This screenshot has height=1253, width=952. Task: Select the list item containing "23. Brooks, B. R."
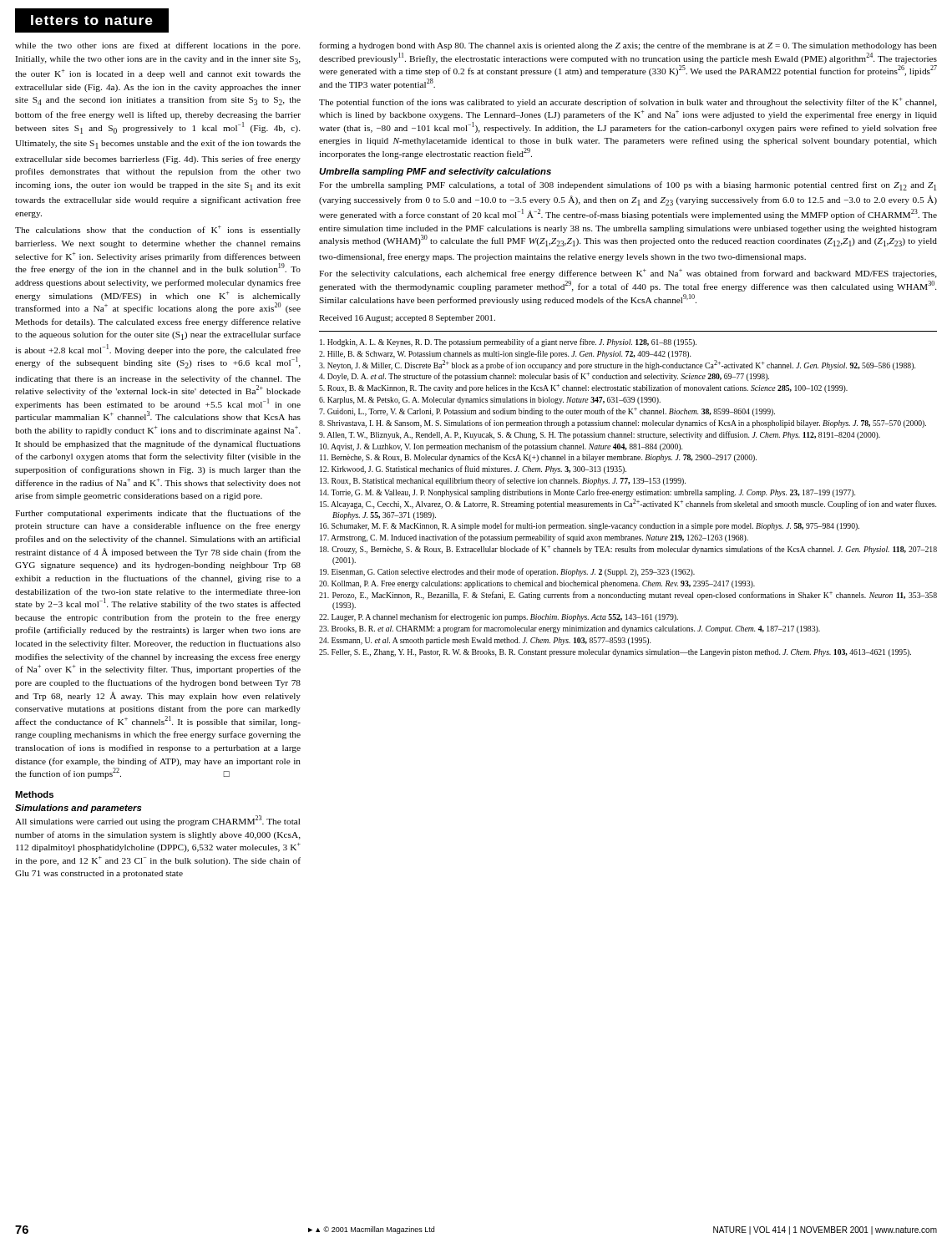[570, 629]
